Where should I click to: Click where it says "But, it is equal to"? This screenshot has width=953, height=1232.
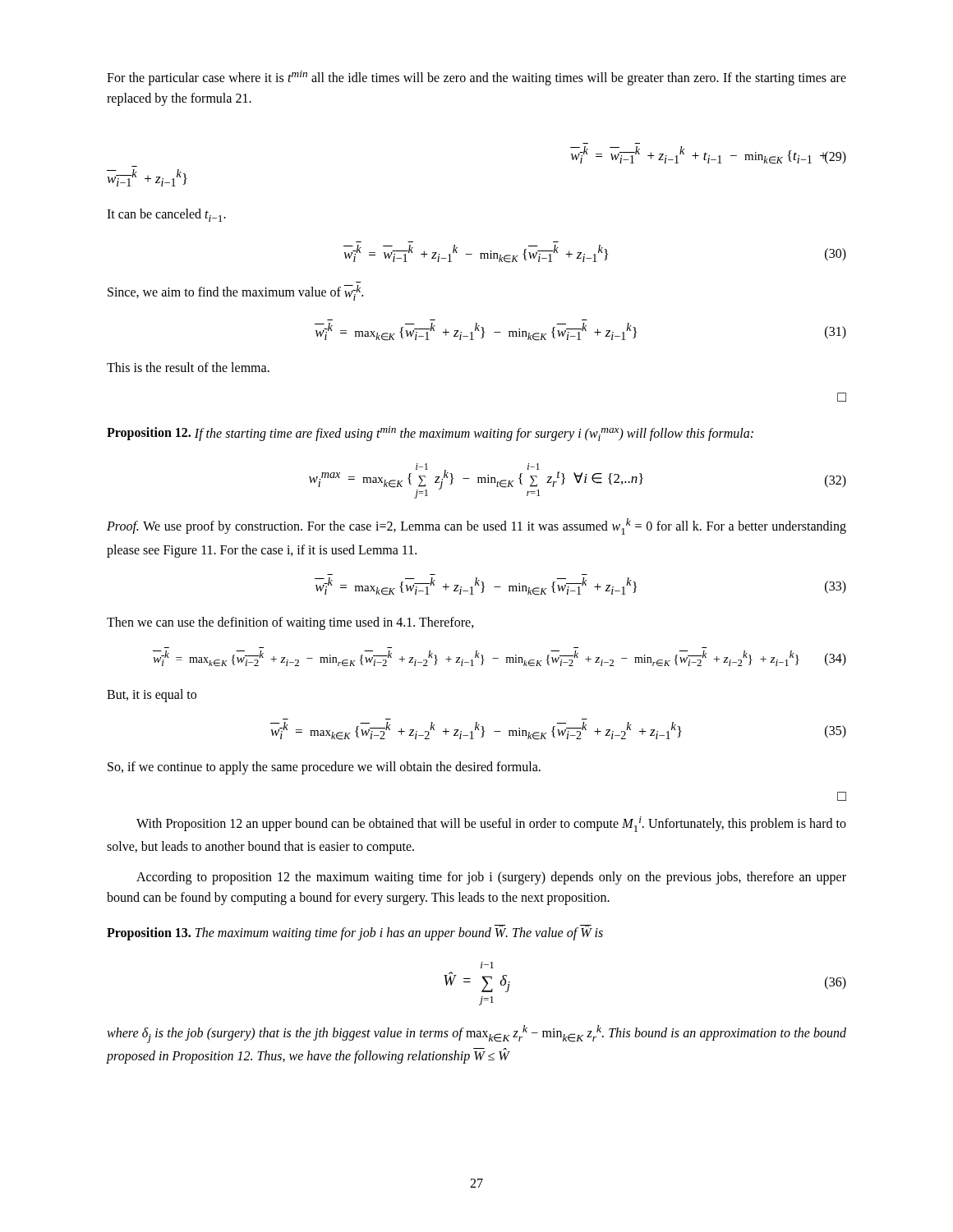coord(152,694)
